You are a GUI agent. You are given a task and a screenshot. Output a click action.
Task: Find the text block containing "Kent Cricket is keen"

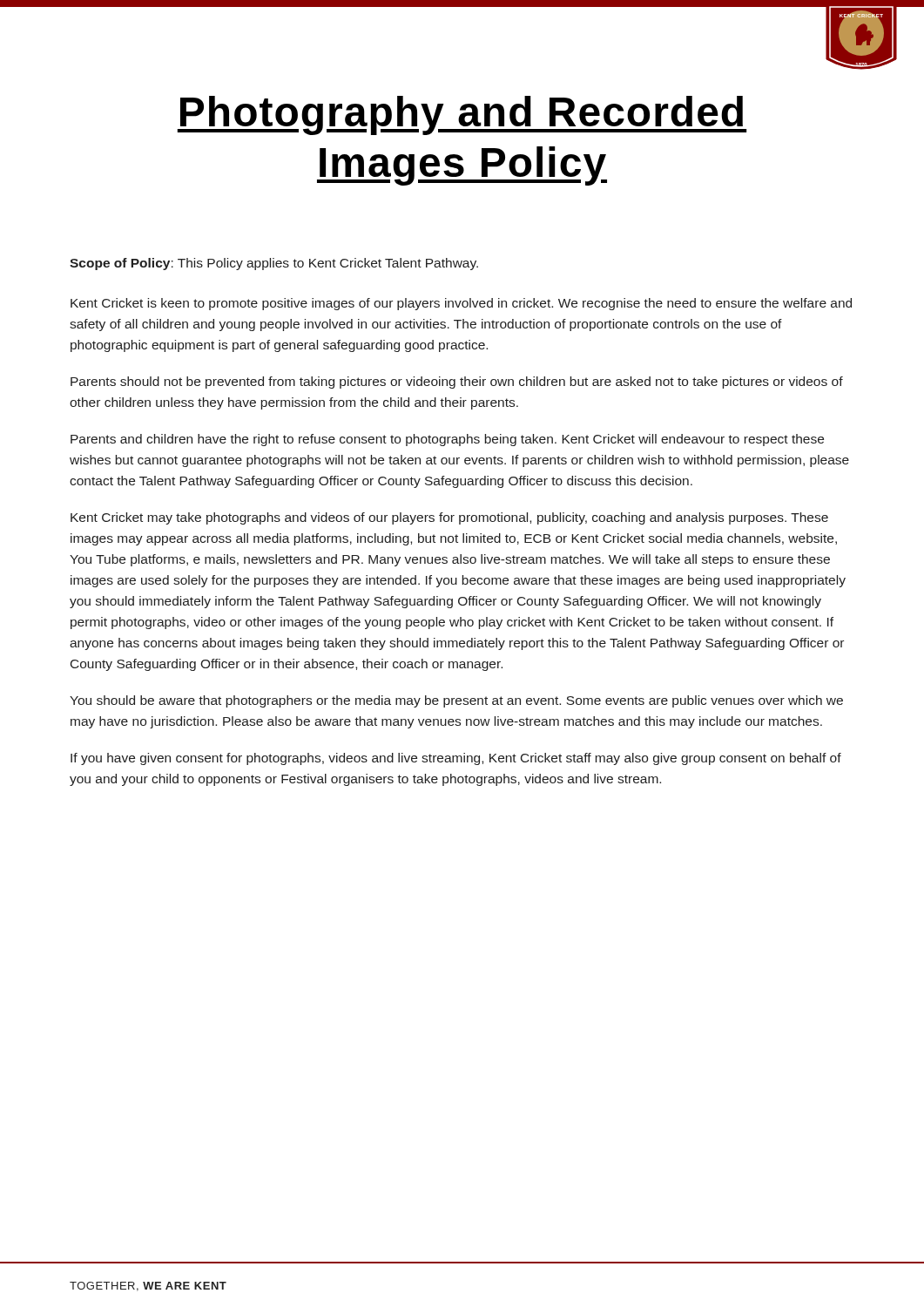coord(462,324)
